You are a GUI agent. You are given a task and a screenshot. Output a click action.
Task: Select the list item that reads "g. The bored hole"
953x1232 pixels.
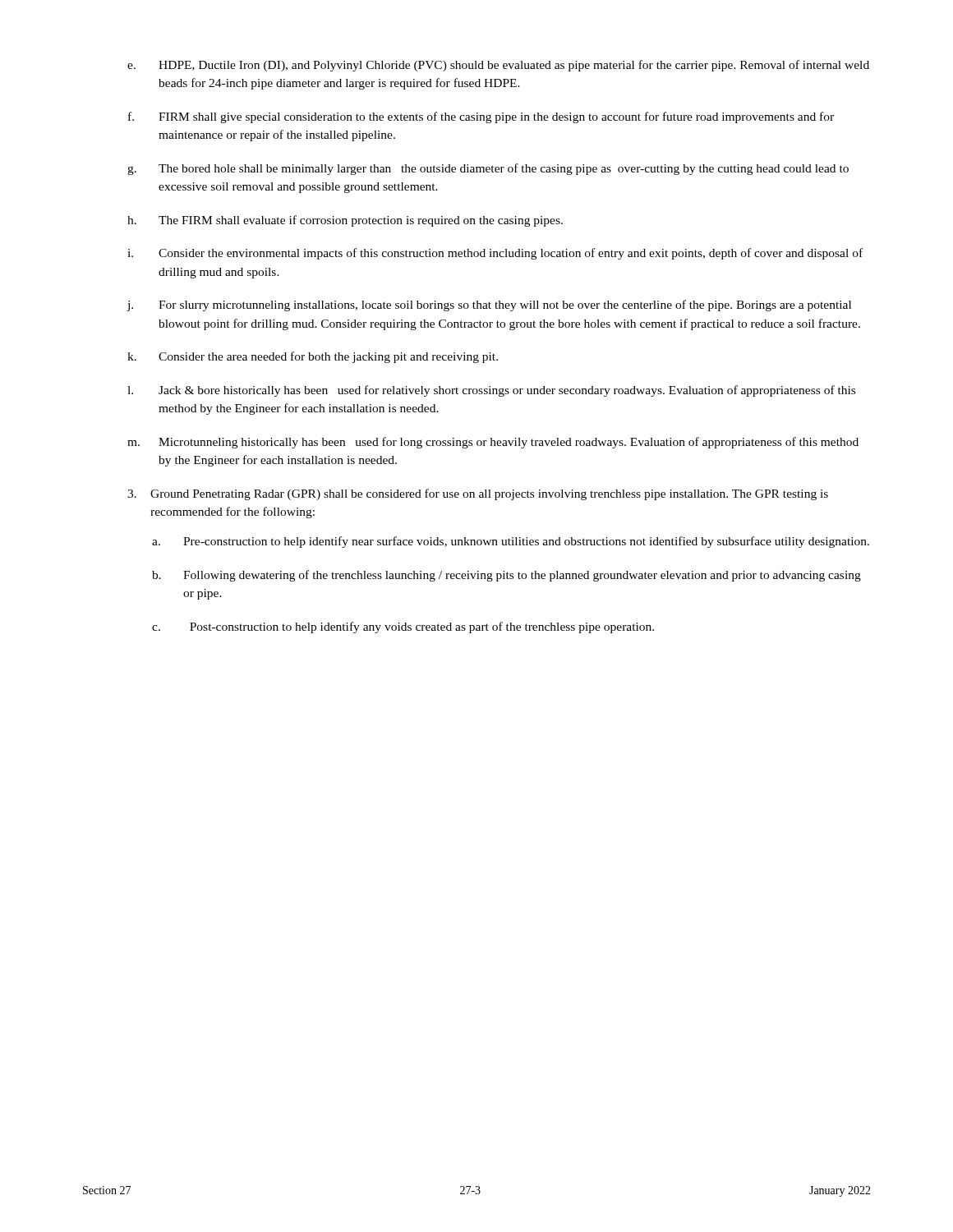click(499, 178)
